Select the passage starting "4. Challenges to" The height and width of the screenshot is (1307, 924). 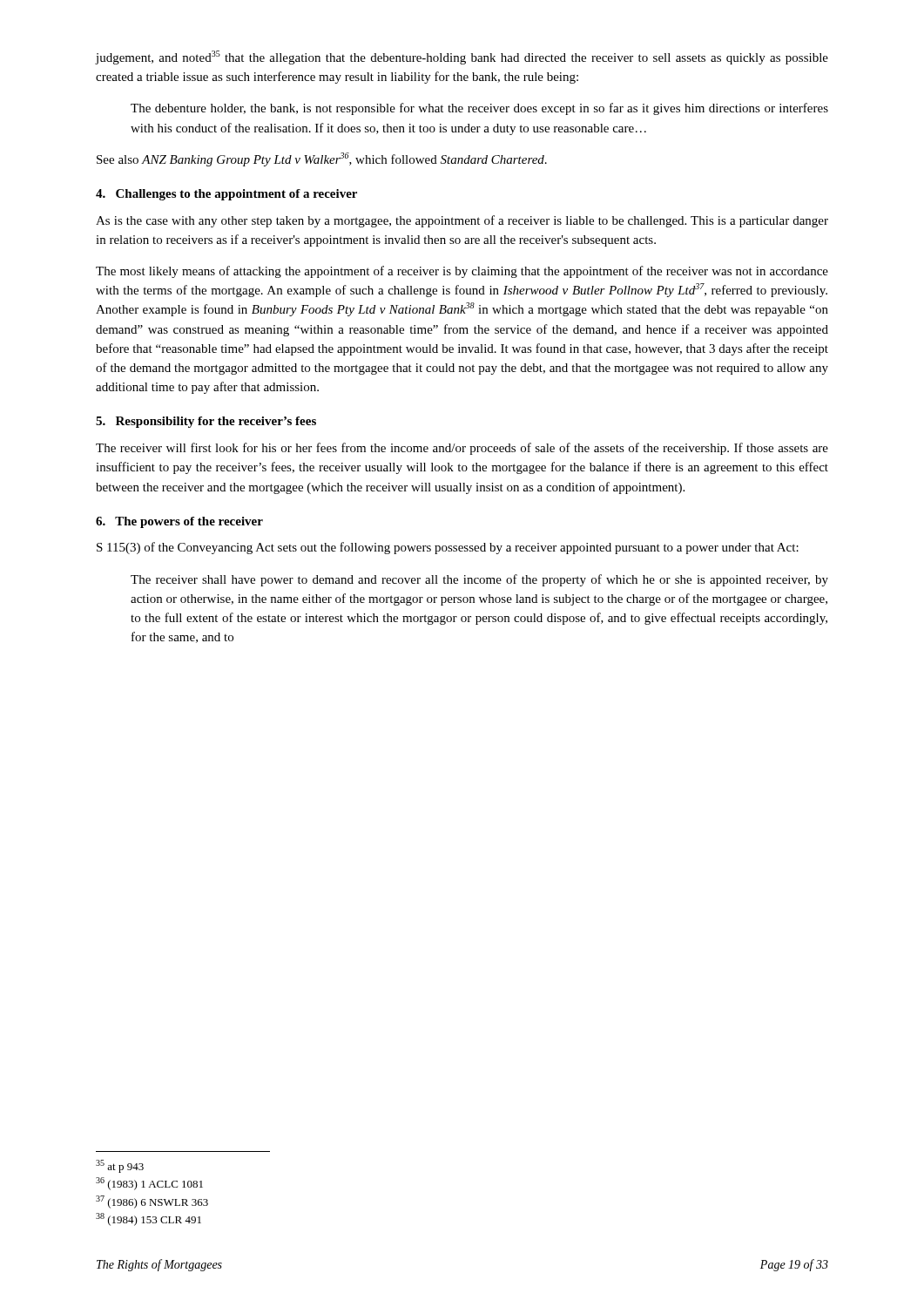click(x=227, y=193)
